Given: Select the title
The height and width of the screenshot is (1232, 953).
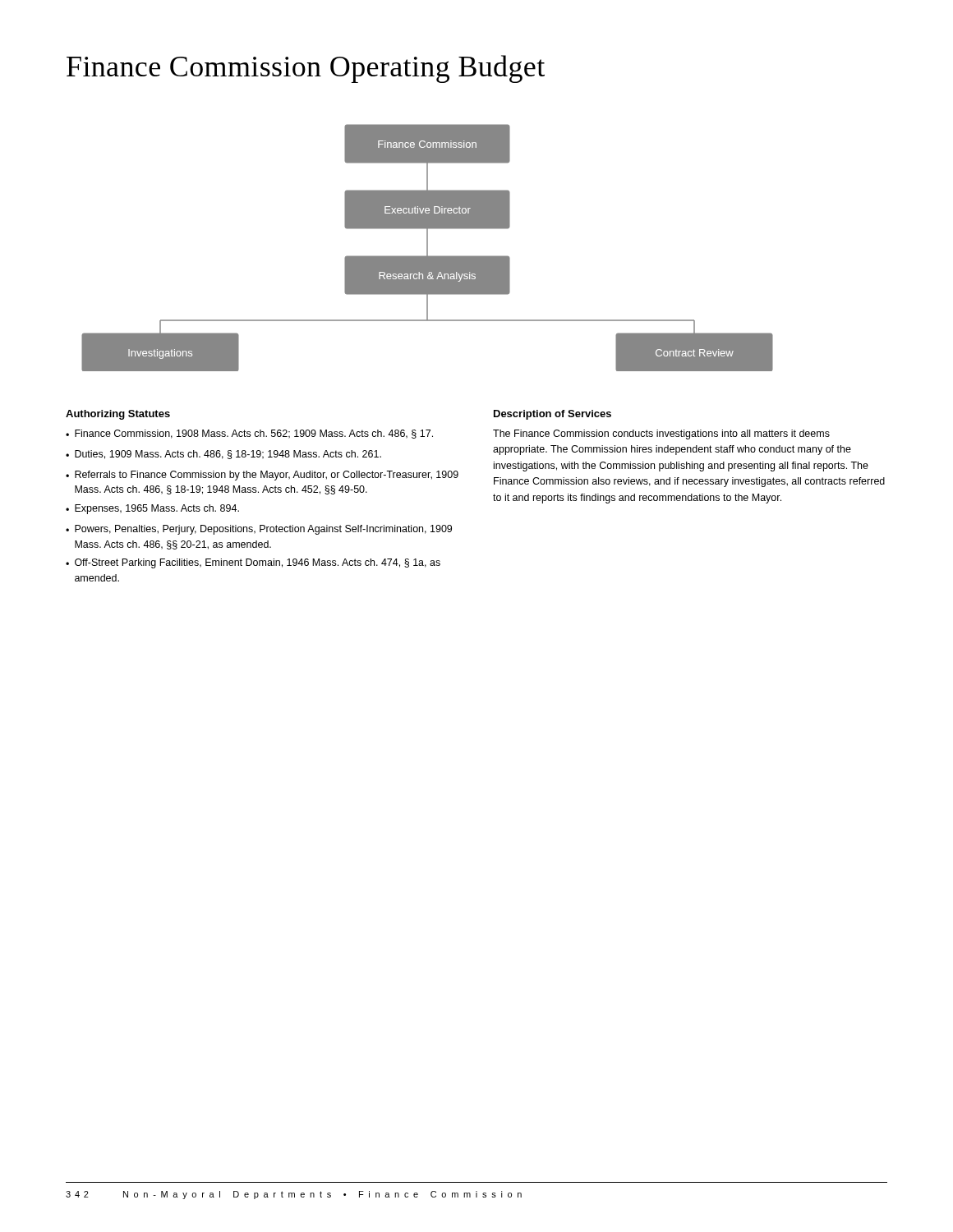Looking at the screenshot, I should coord(476,67).
